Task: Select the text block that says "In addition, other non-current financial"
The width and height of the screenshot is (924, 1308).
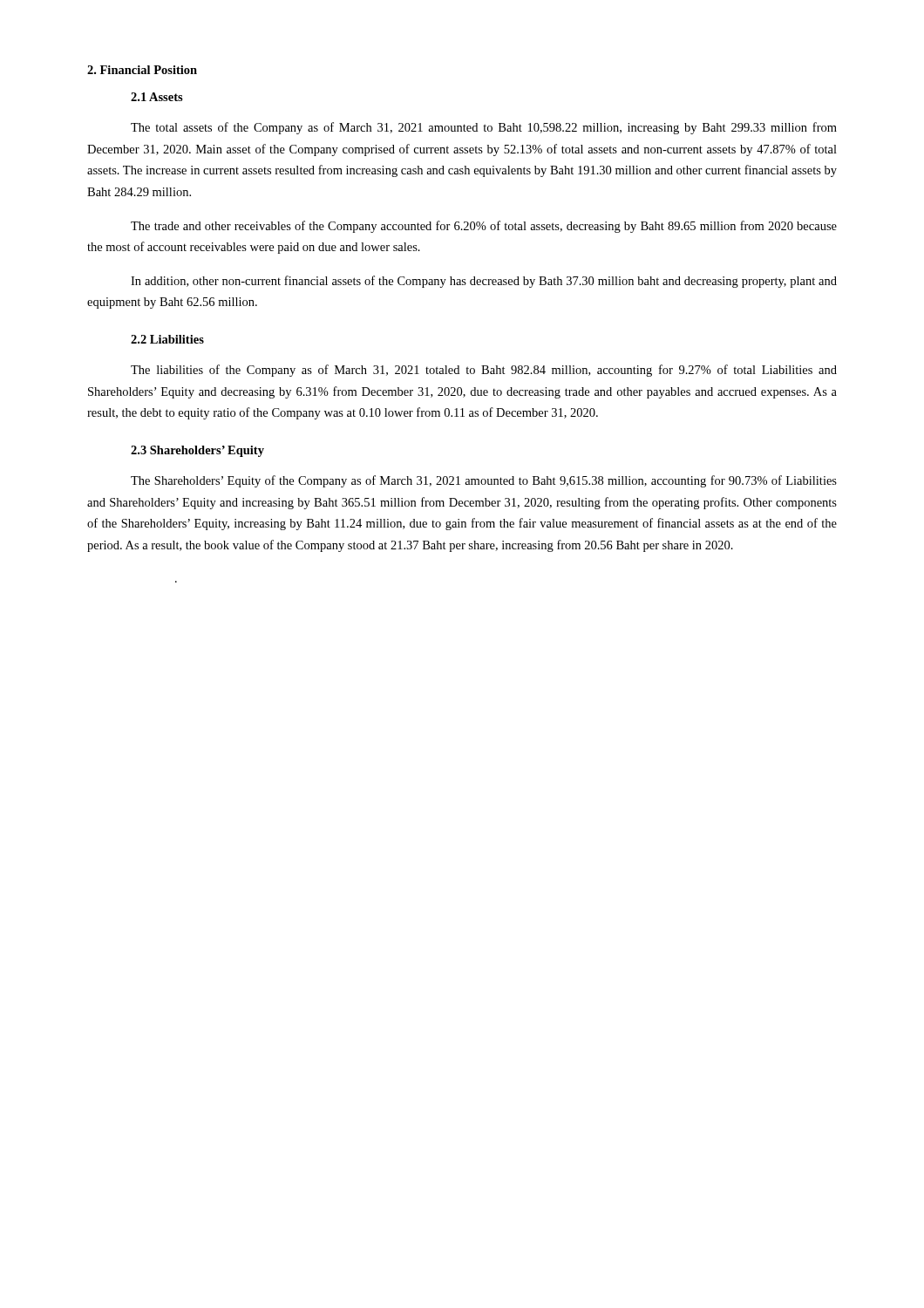Action: coord(462,291)
